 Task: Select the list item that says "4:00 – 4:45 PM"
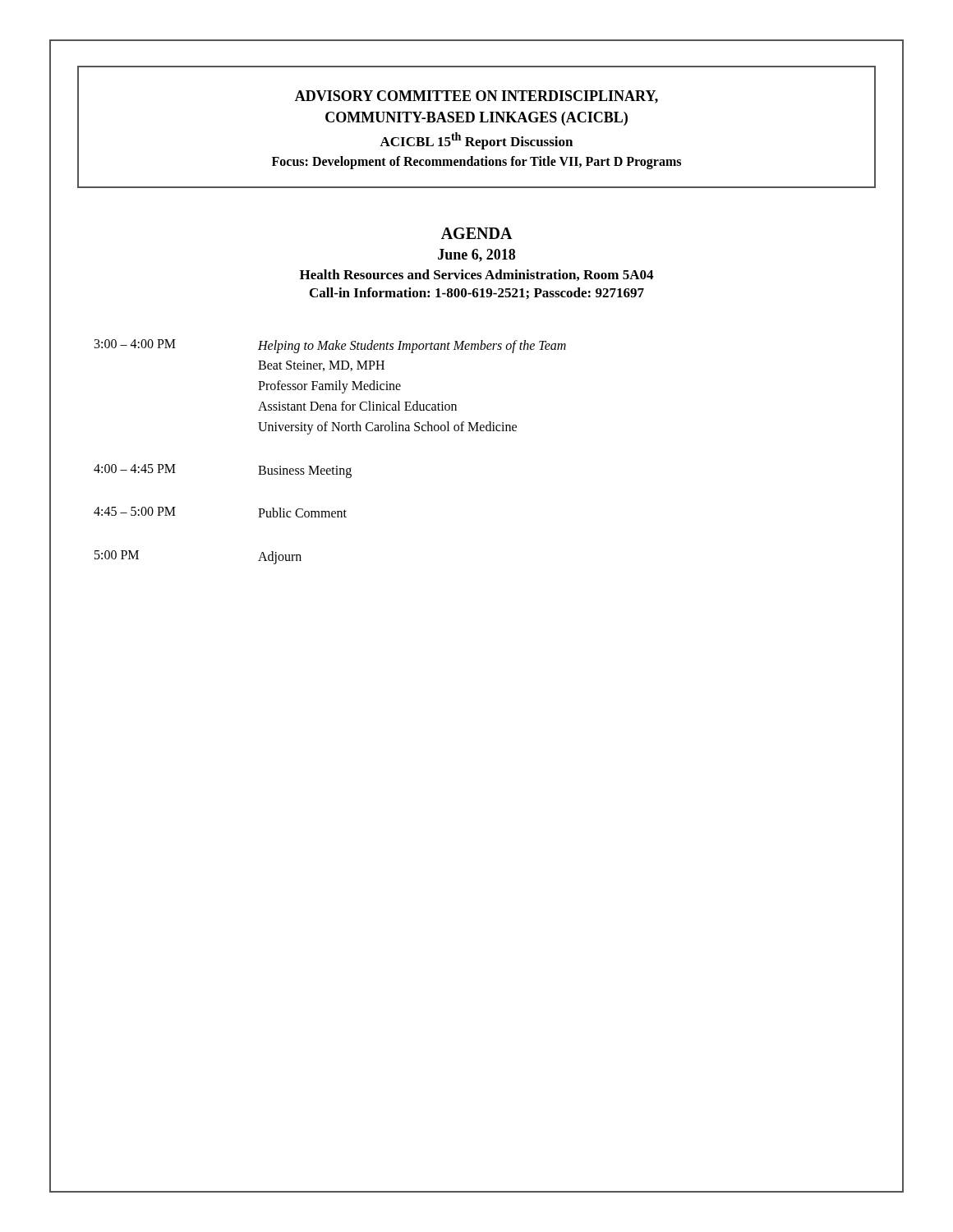134,471
